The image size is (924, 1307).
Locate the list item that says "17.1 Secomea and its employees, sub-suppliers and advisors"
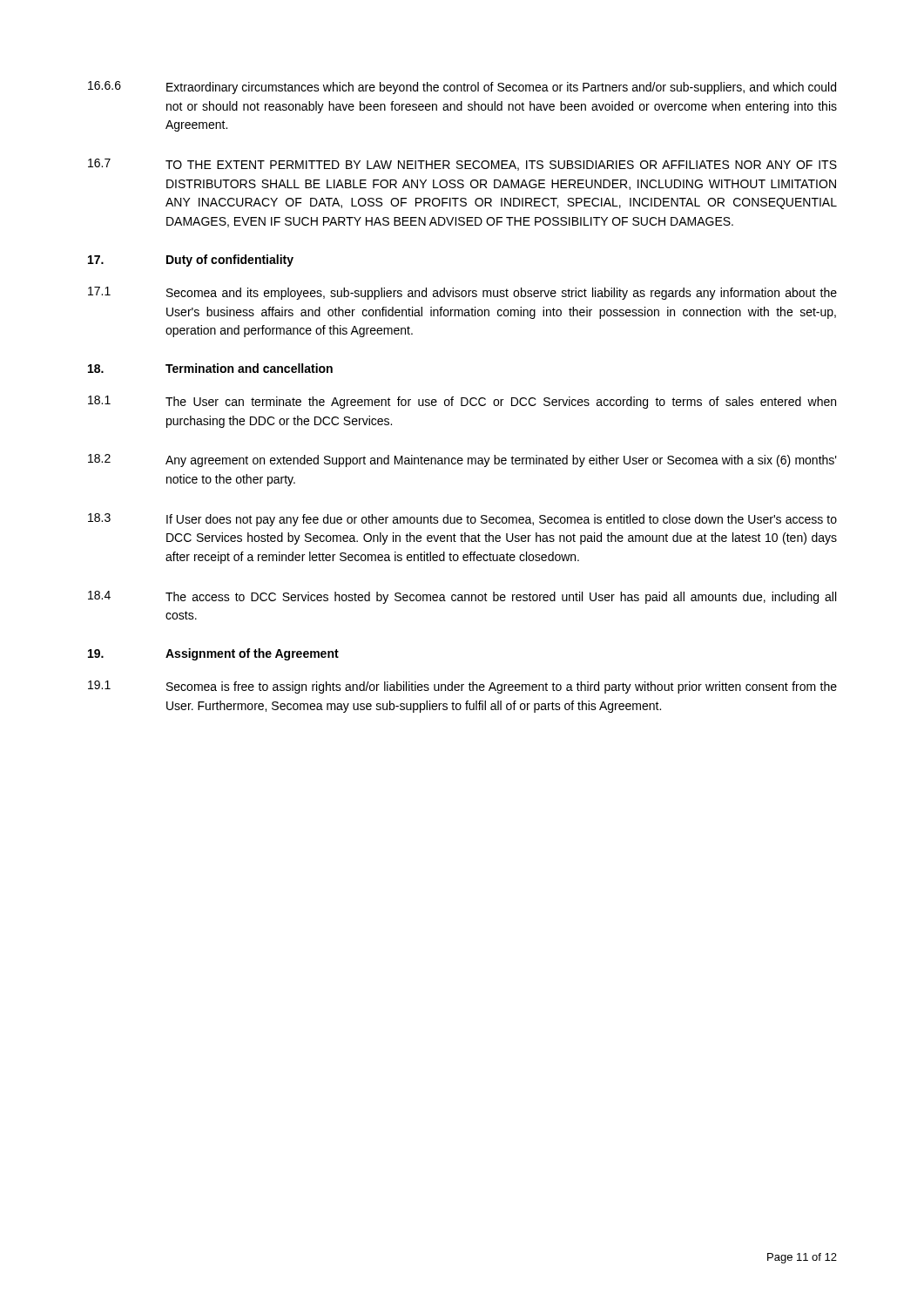coord(462,312)
